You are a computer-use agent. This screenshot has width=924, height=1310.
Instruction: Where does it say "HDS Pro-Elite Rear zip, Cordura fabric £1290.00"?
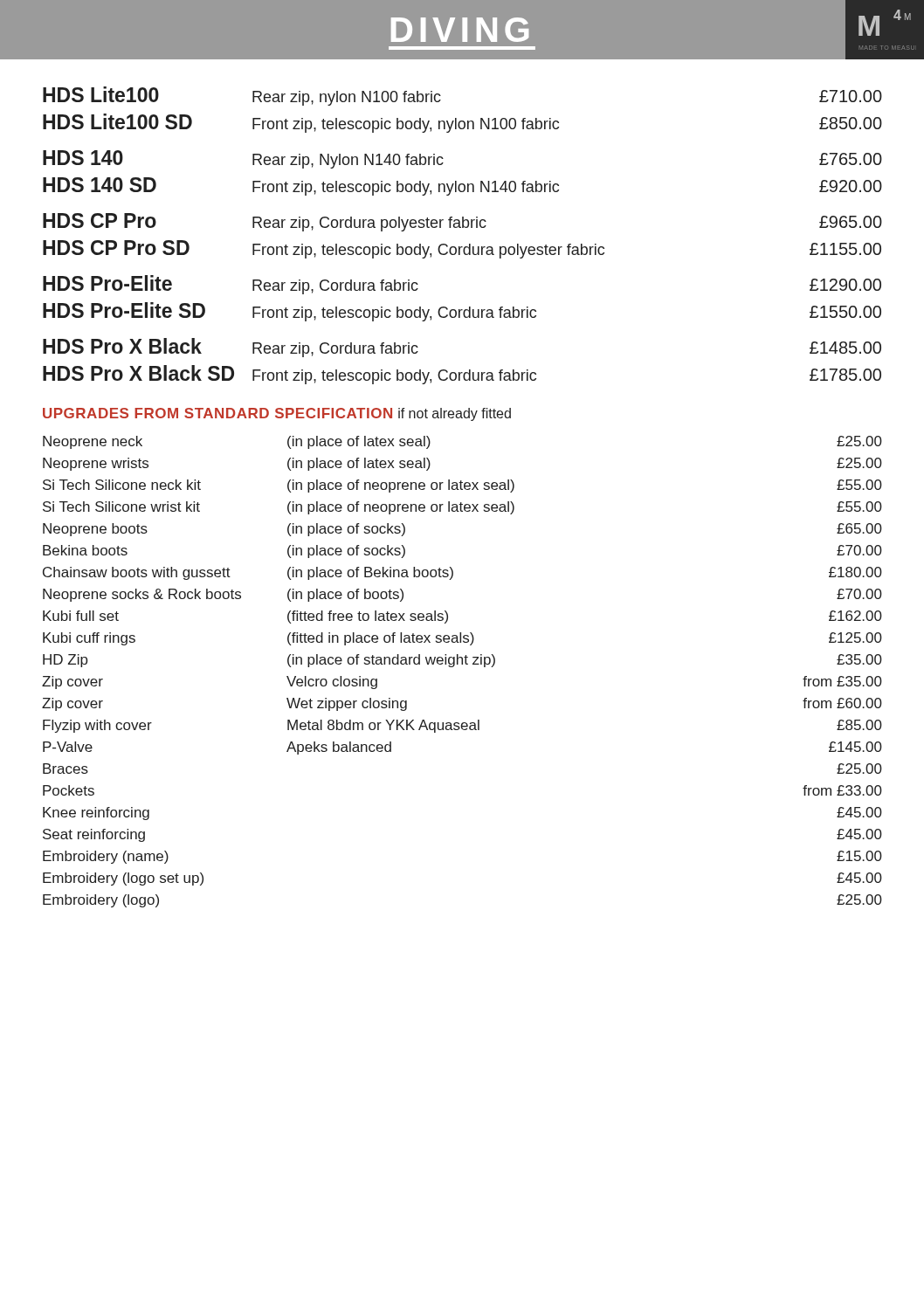(107, 284)
